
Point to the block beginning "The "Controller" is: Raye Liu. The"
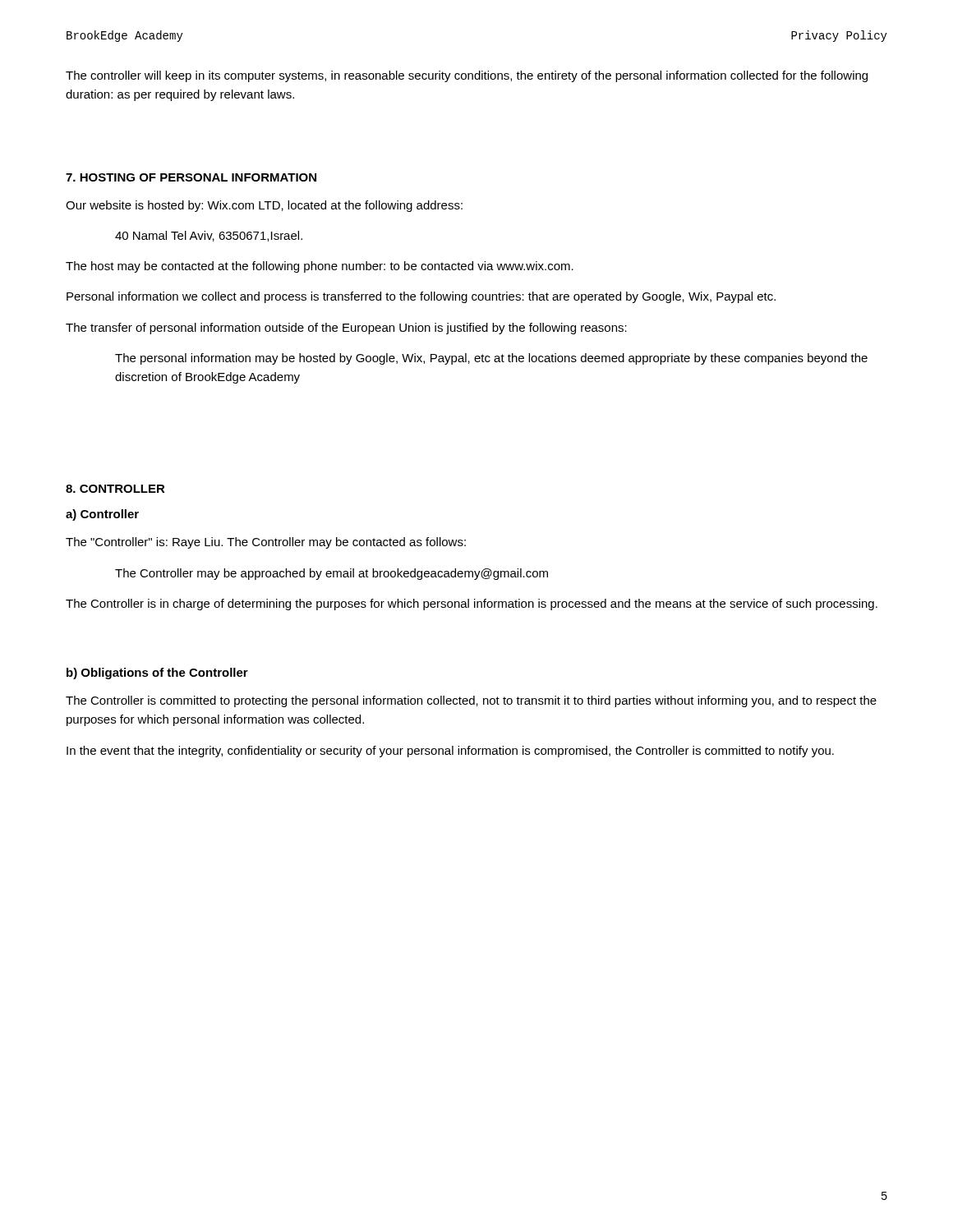tap(266, 542)
